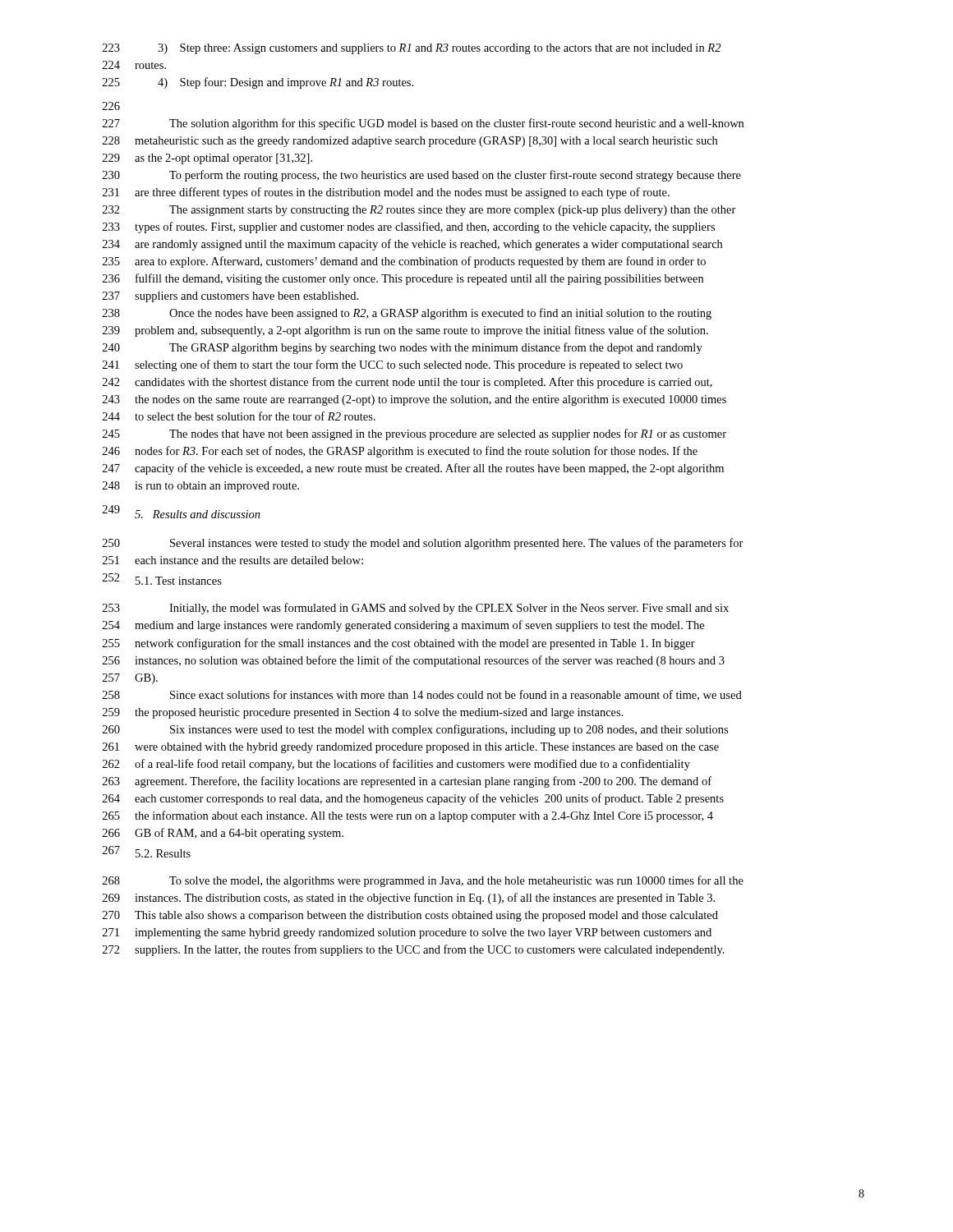Click the passage that begins "227 The solution algorithm for"
Image resolution: width=953 pixels, height=1232 pixels.
coord(476,141)
